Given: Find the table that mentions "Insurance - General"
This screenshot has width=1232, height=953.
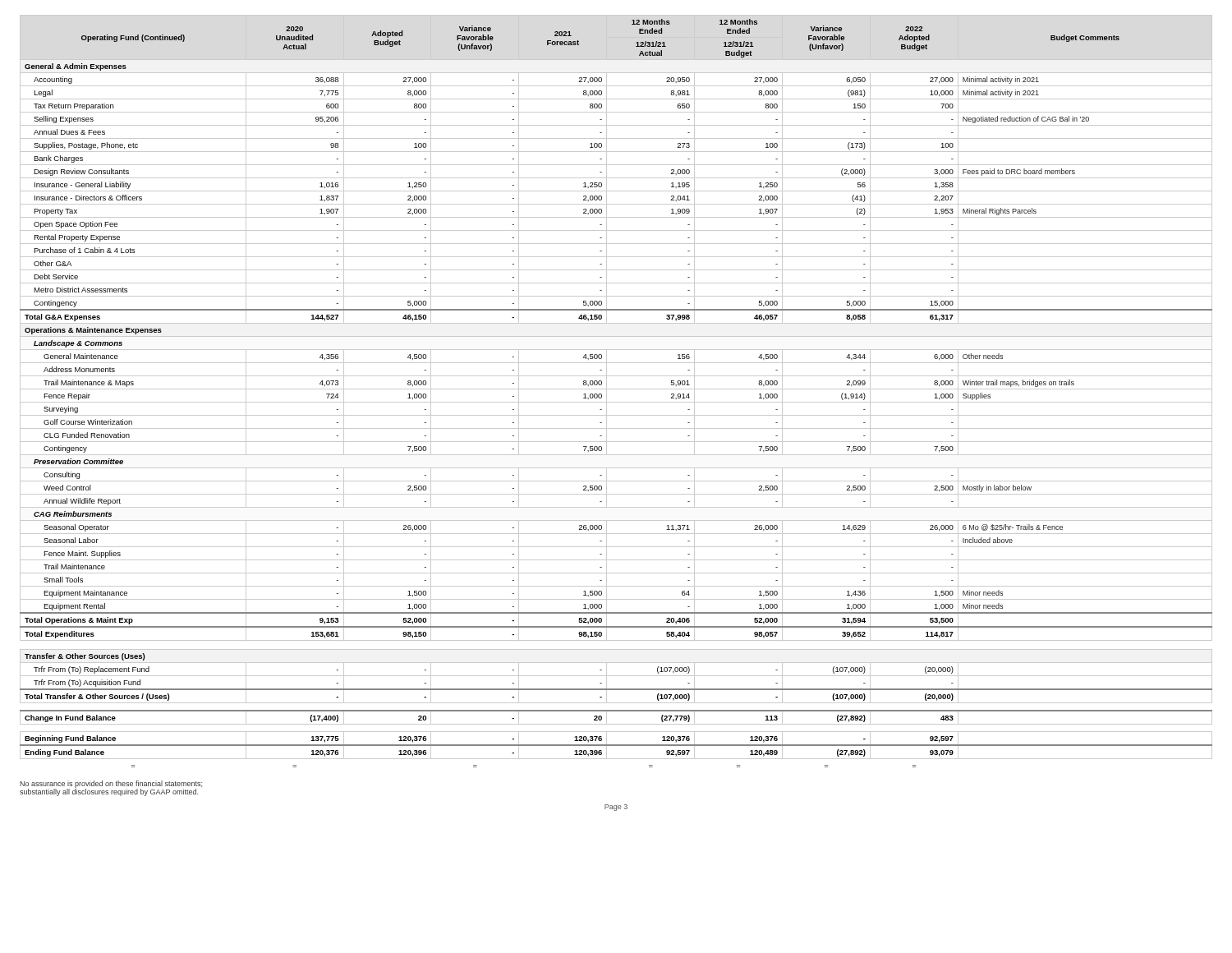Looking at the screenshot, I should 616,393.
